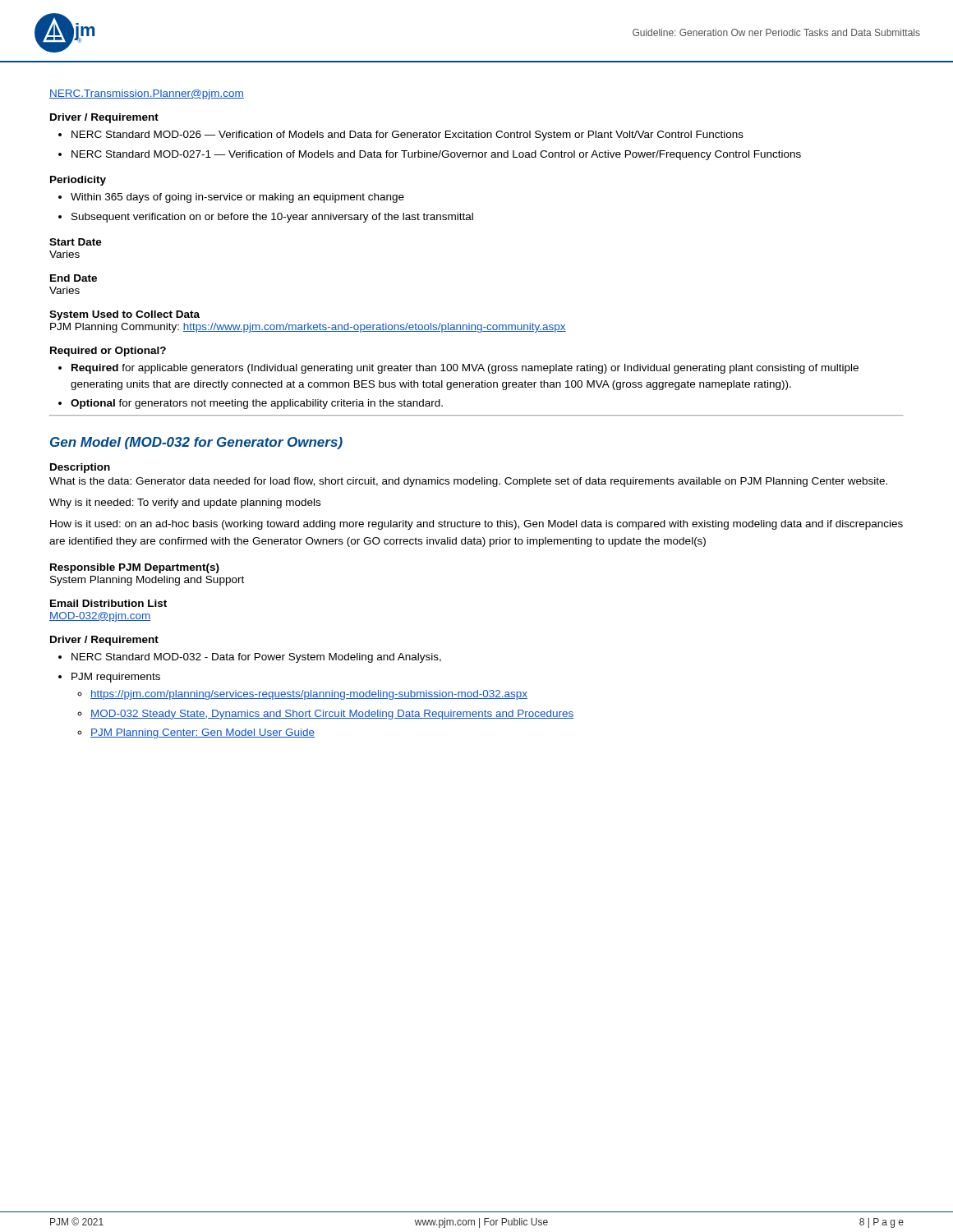Click the passage that begins "System Planning Modeling"
Viewport: 953px width, 1232px height.
point(147,579)
